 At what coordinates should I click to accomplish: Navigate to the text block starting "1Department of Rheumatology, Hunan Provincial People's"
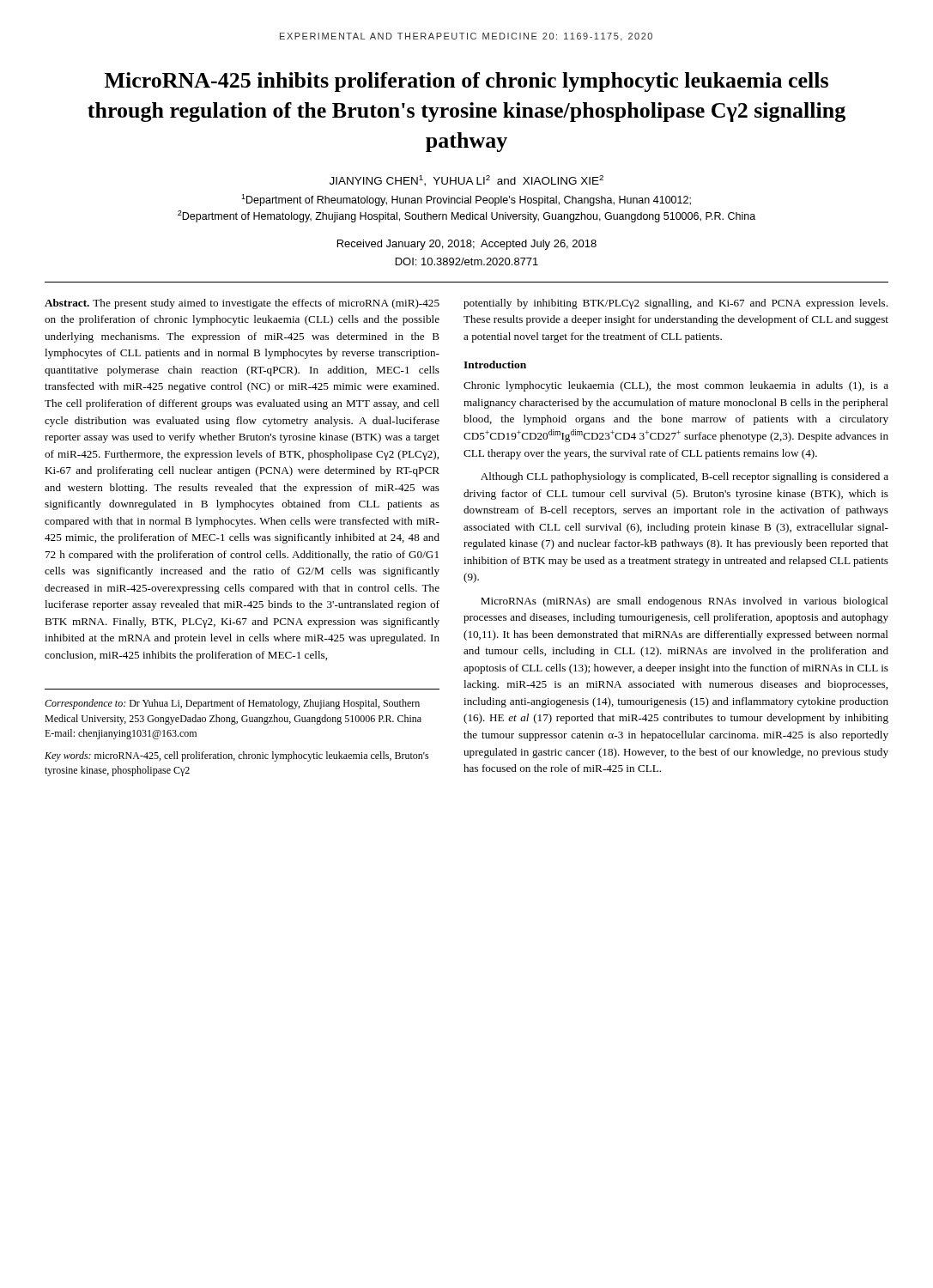click(x=466, y=207)
